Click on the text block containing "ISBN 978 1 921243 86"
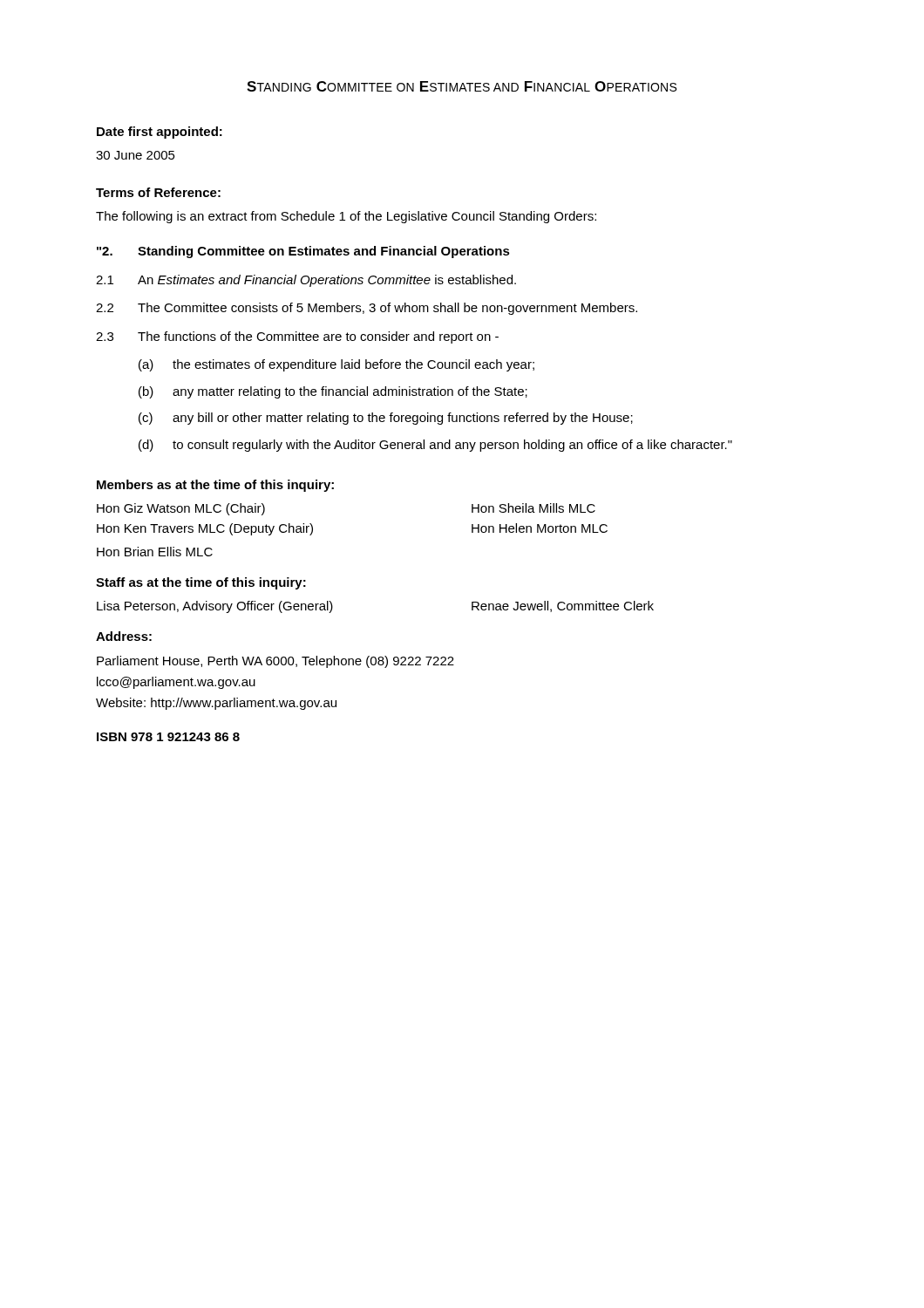 click(168, 736)
